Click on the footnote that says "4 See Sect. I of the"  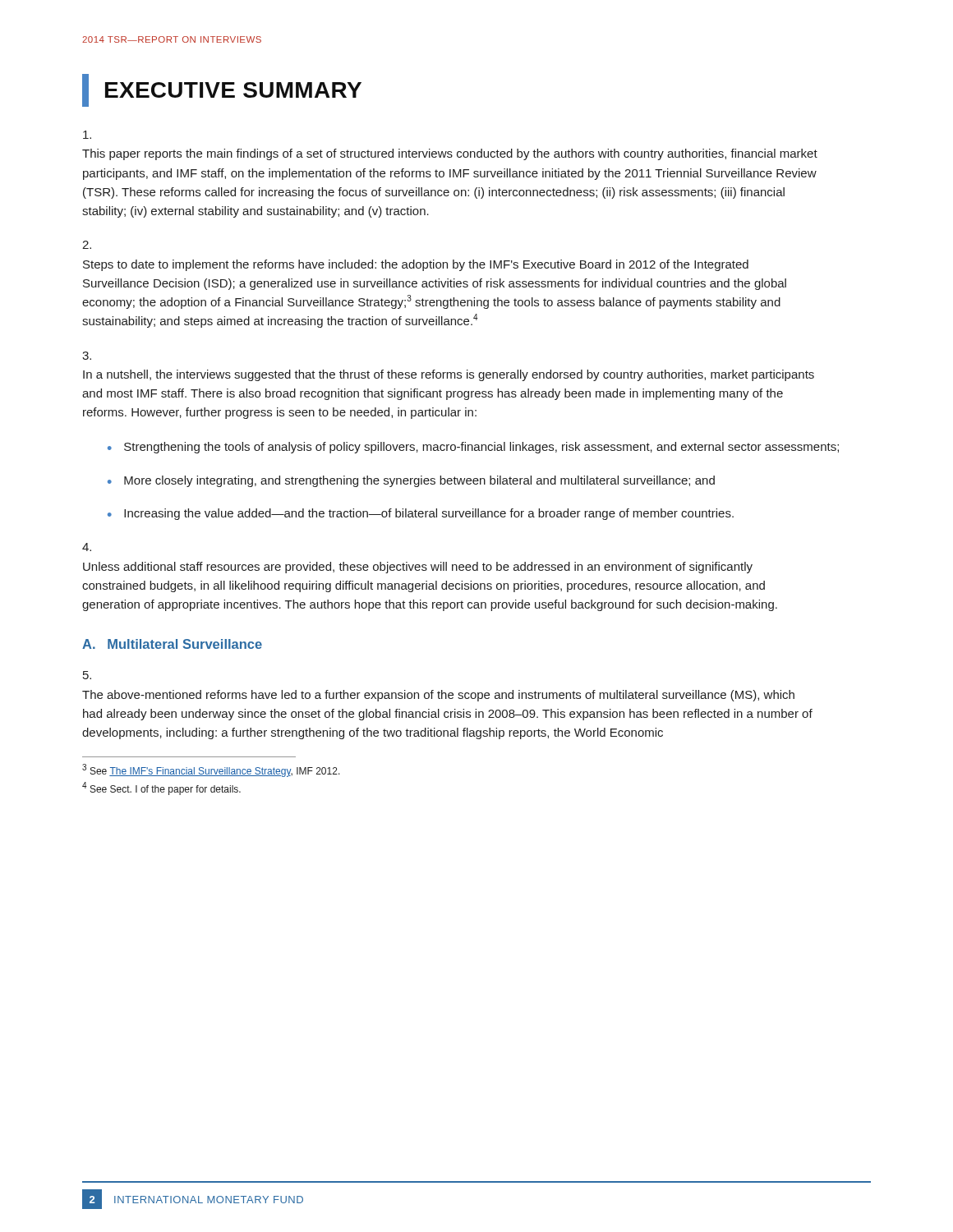pos(162,789)
